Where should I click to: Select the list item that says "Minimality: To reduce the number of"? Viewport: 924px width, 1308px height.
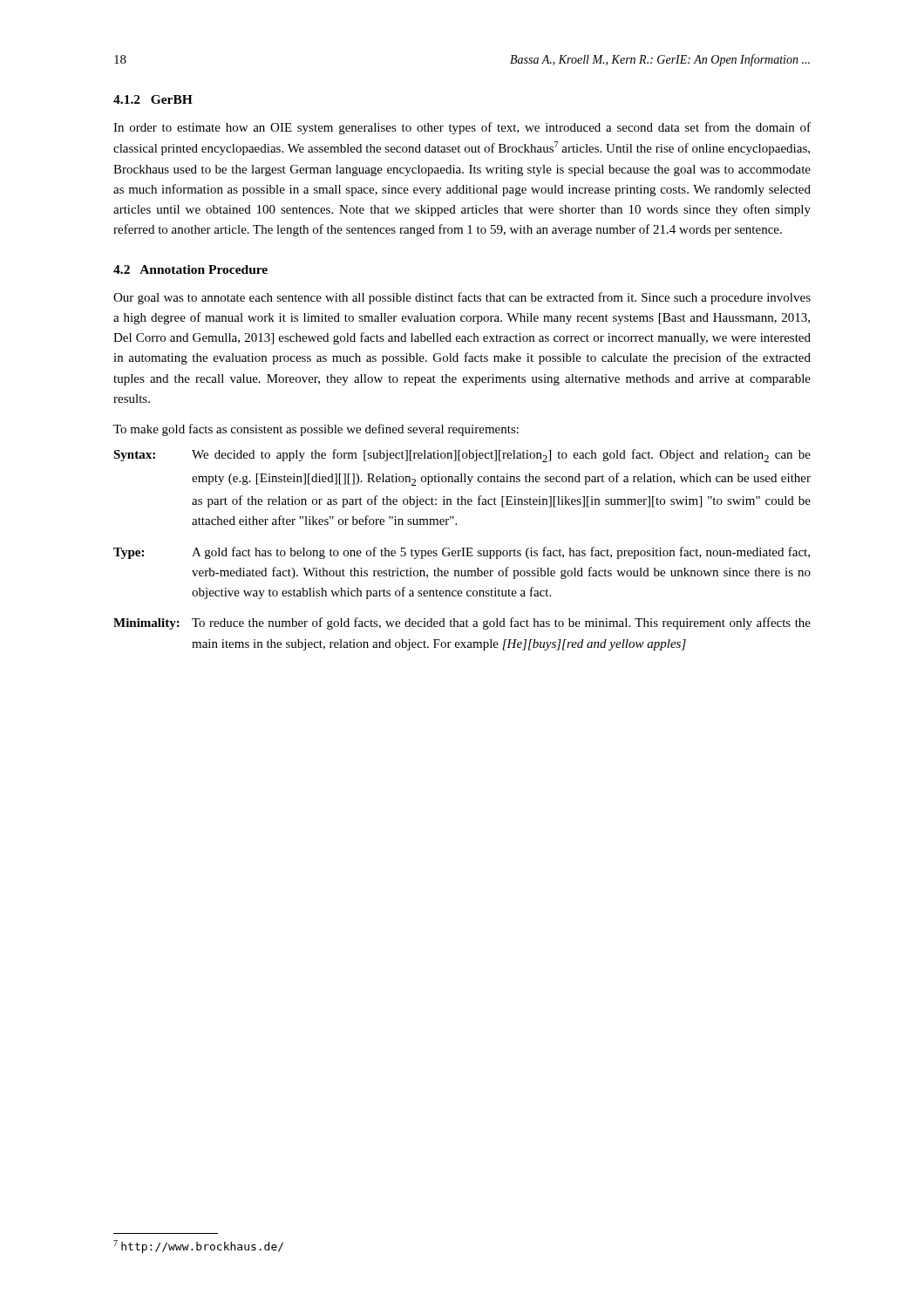tap(462, 633)
